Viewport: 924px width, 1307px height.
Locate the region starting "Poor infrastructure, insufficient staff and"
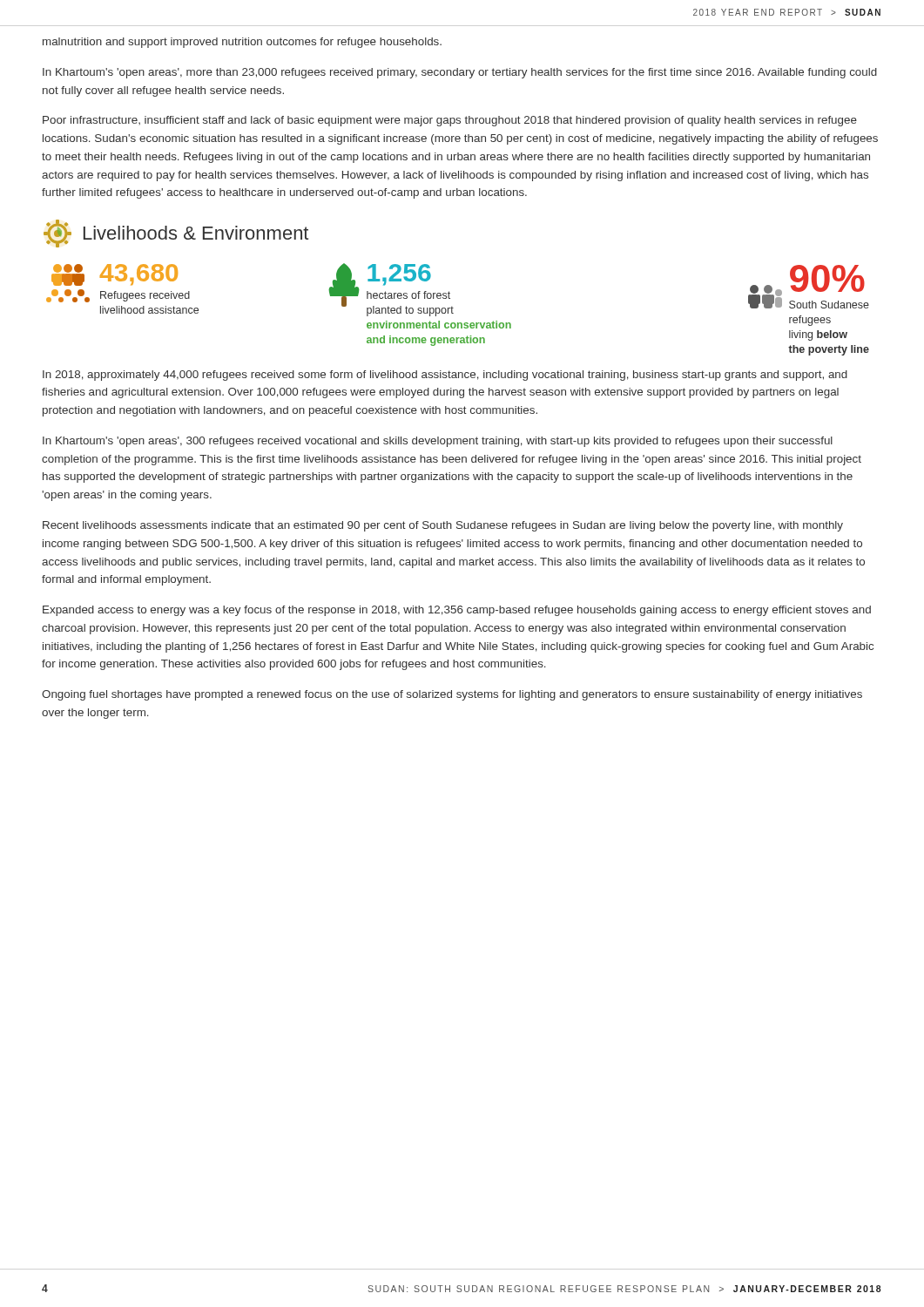(x=460, y=156)
